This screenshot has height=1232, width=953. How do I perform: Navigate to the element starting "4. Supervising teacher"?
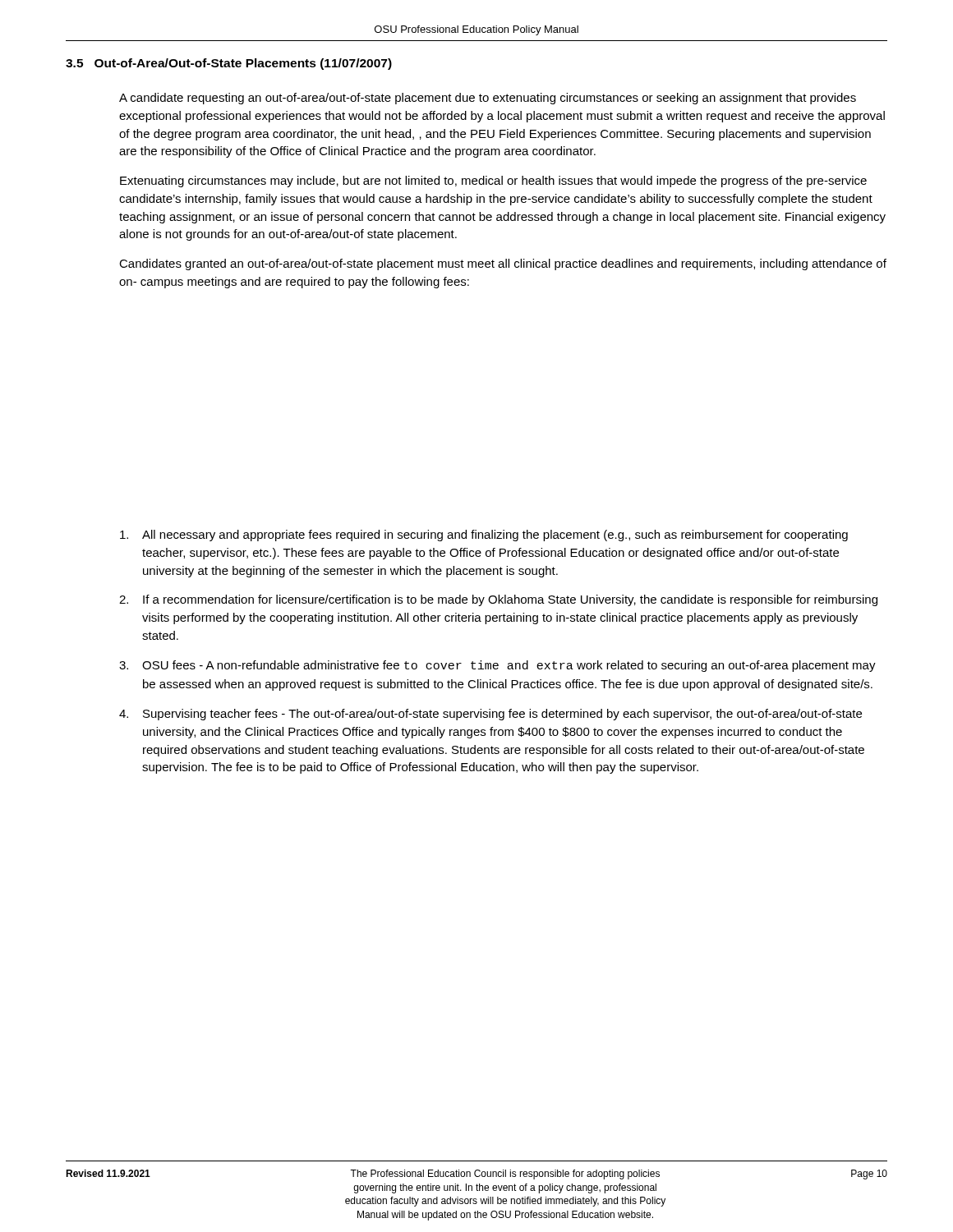point(503,740)
